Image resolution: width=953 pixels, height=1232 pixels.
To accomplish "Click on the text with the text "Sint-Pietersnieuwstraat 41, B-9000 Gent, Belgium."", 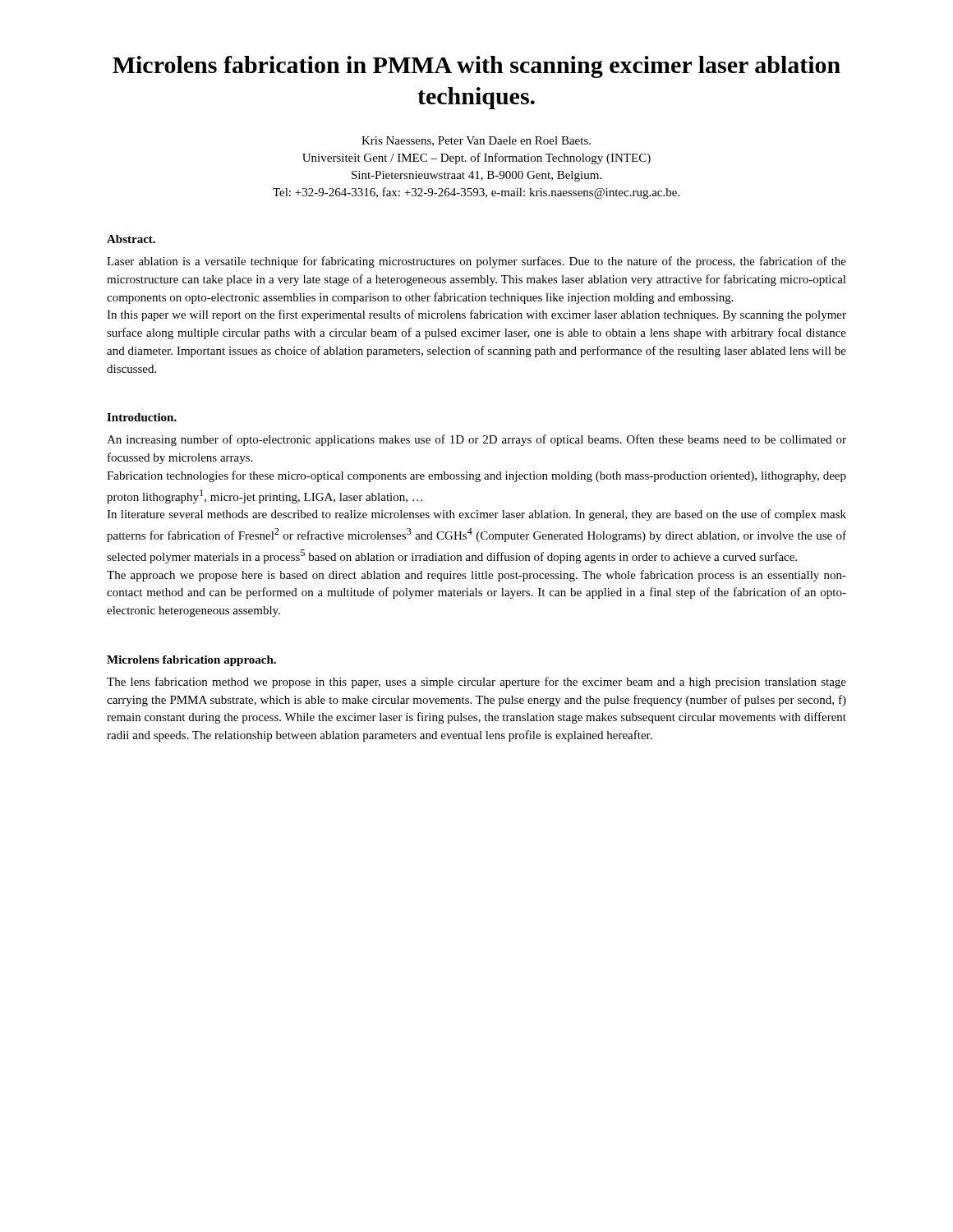I will [476, 175].
